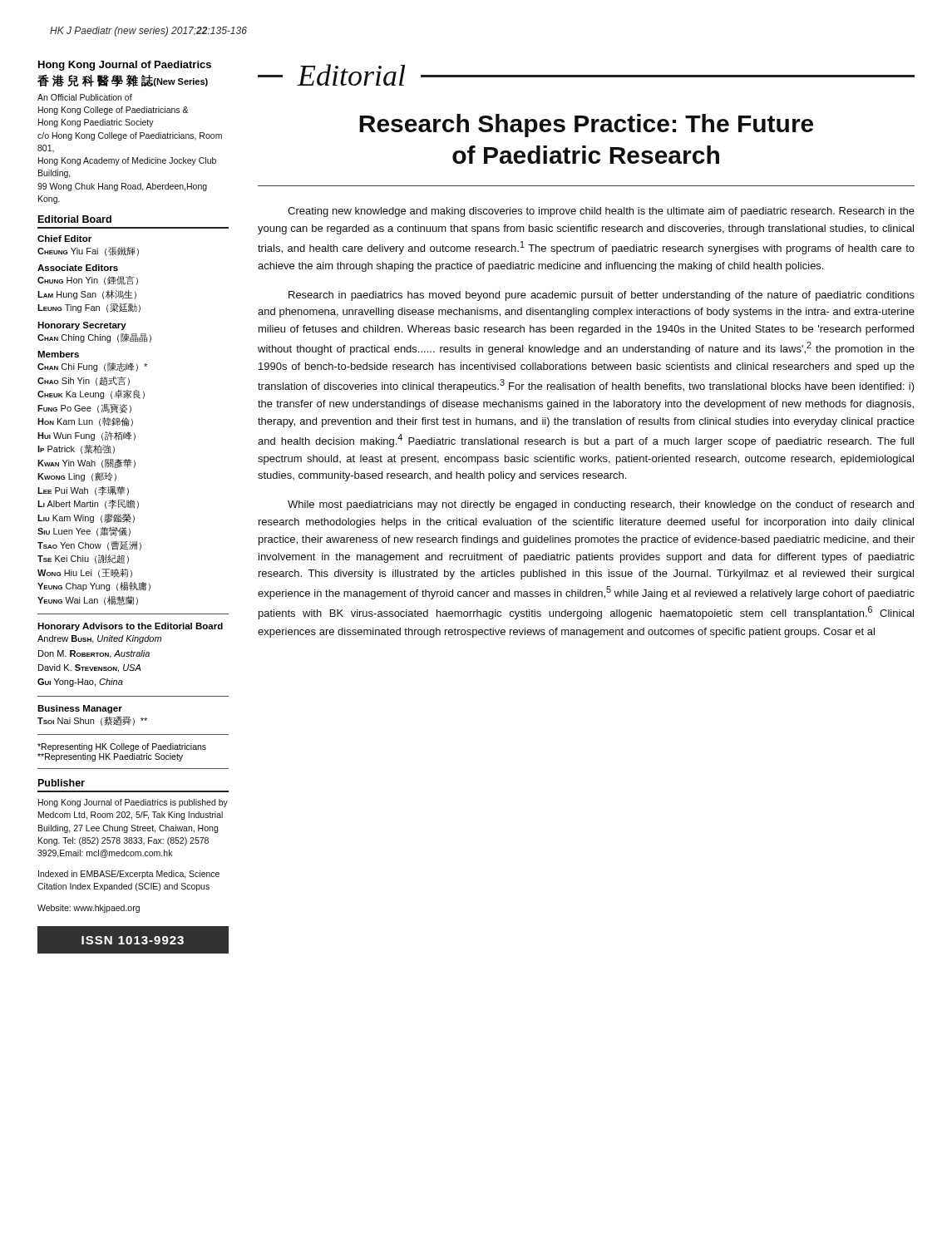Click the passage that begins "香 港 兒 科"

tap(133, 140)
